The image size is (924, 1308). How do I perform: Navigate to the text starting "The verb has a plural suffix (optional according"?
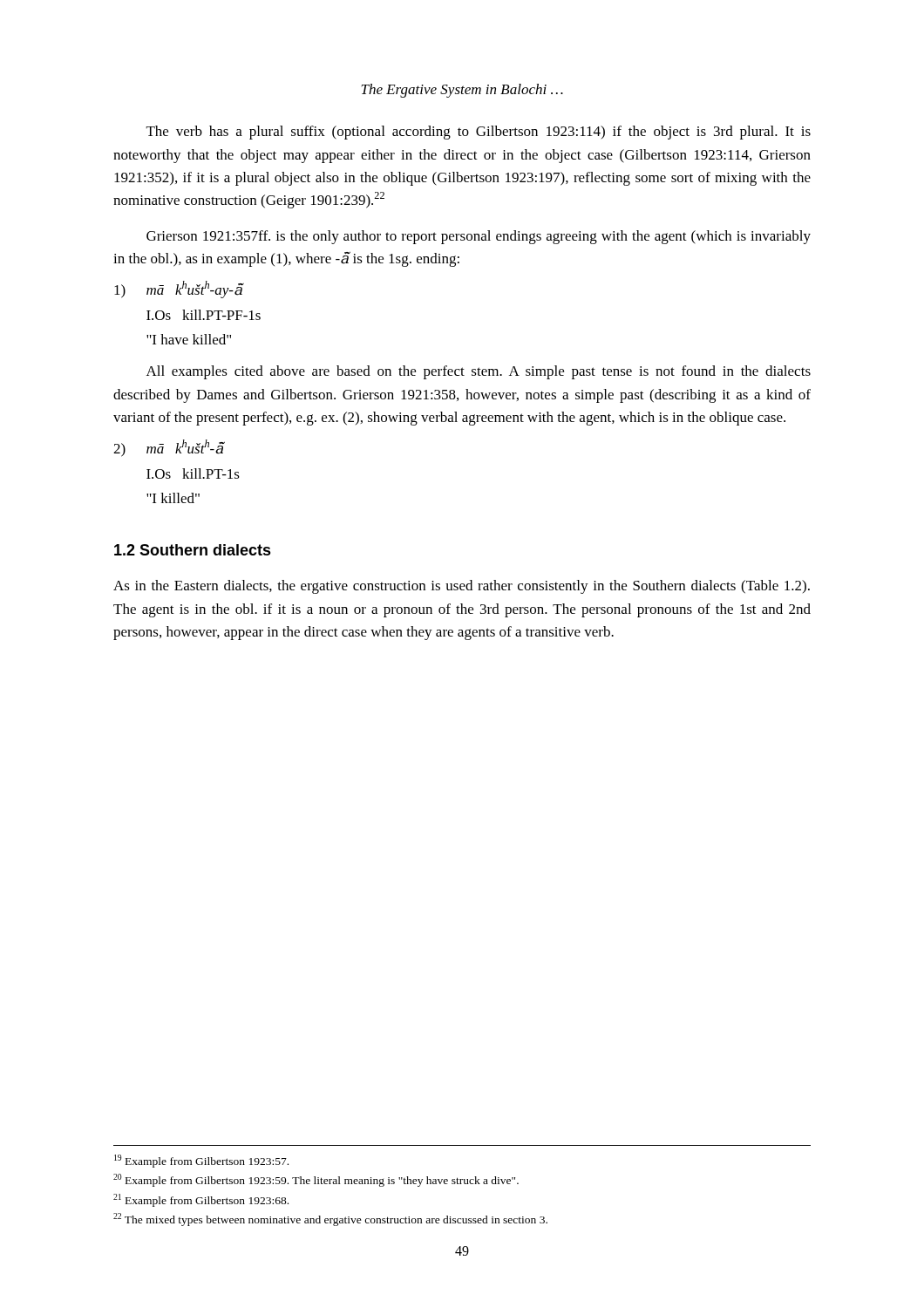(462, 167)
